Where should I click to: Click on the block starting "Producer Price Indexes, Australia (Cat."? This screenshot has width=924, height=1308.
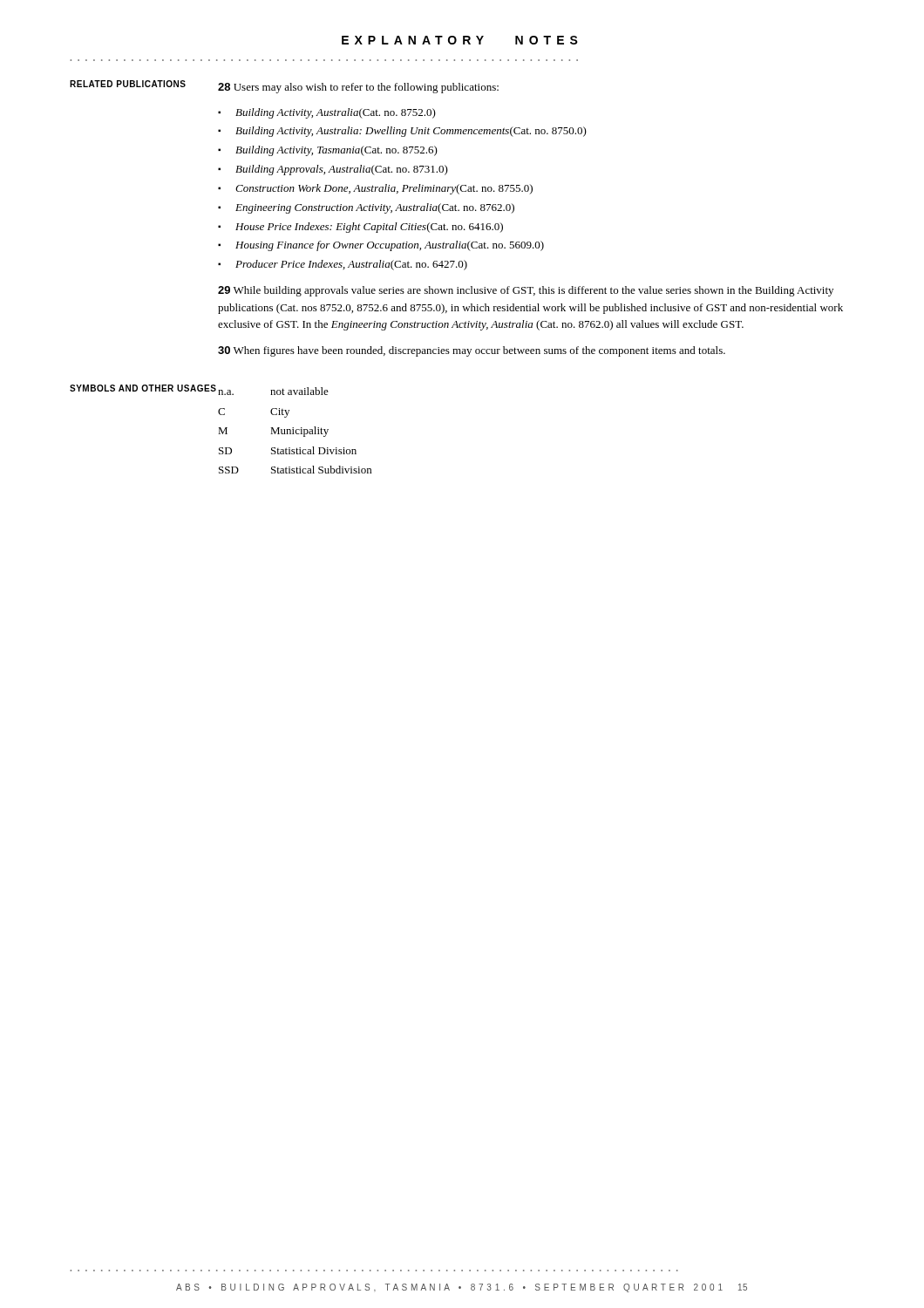[x=351, y=265]
